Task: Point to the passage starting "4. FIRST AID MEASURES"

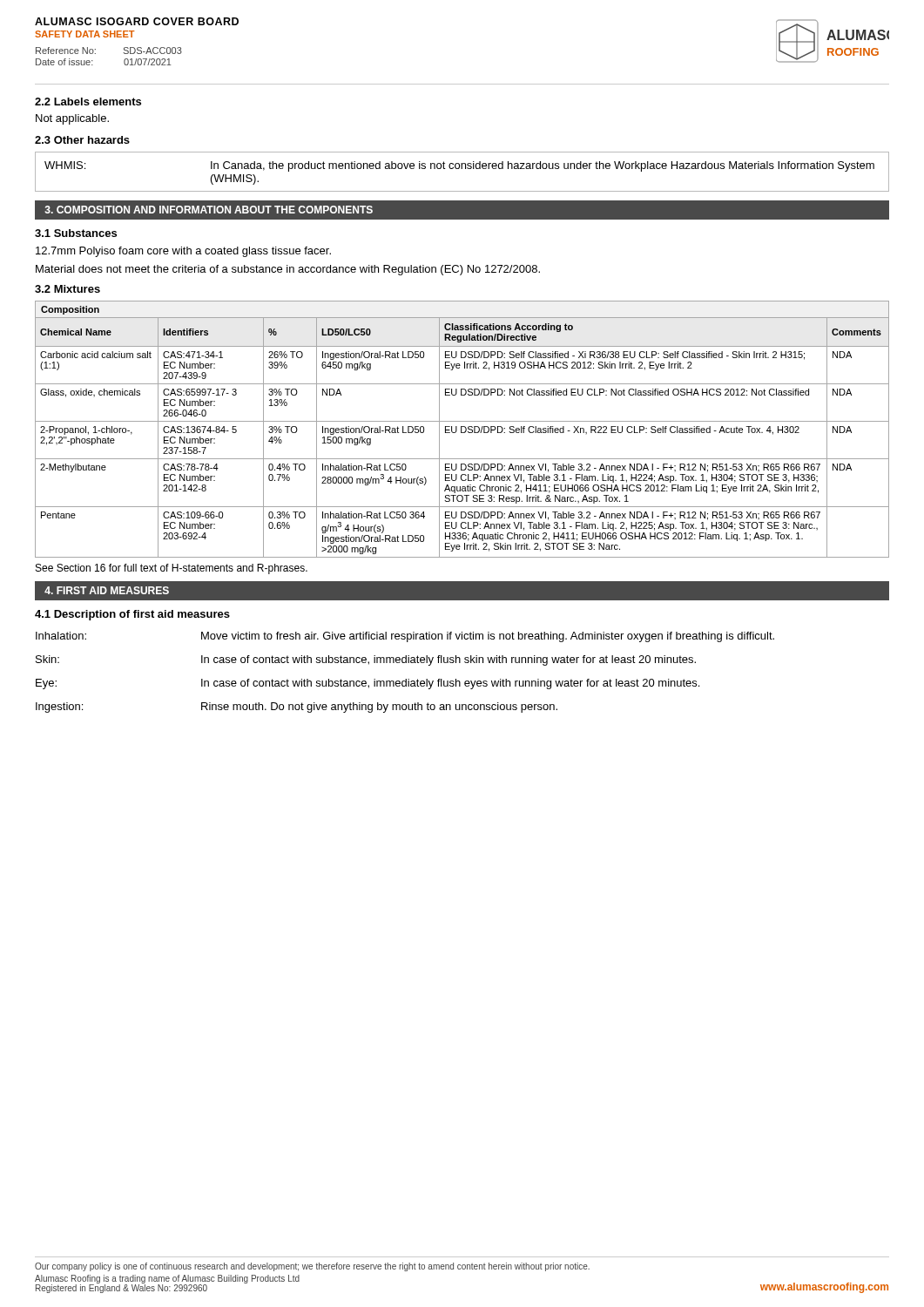Action: coord(105,590)
